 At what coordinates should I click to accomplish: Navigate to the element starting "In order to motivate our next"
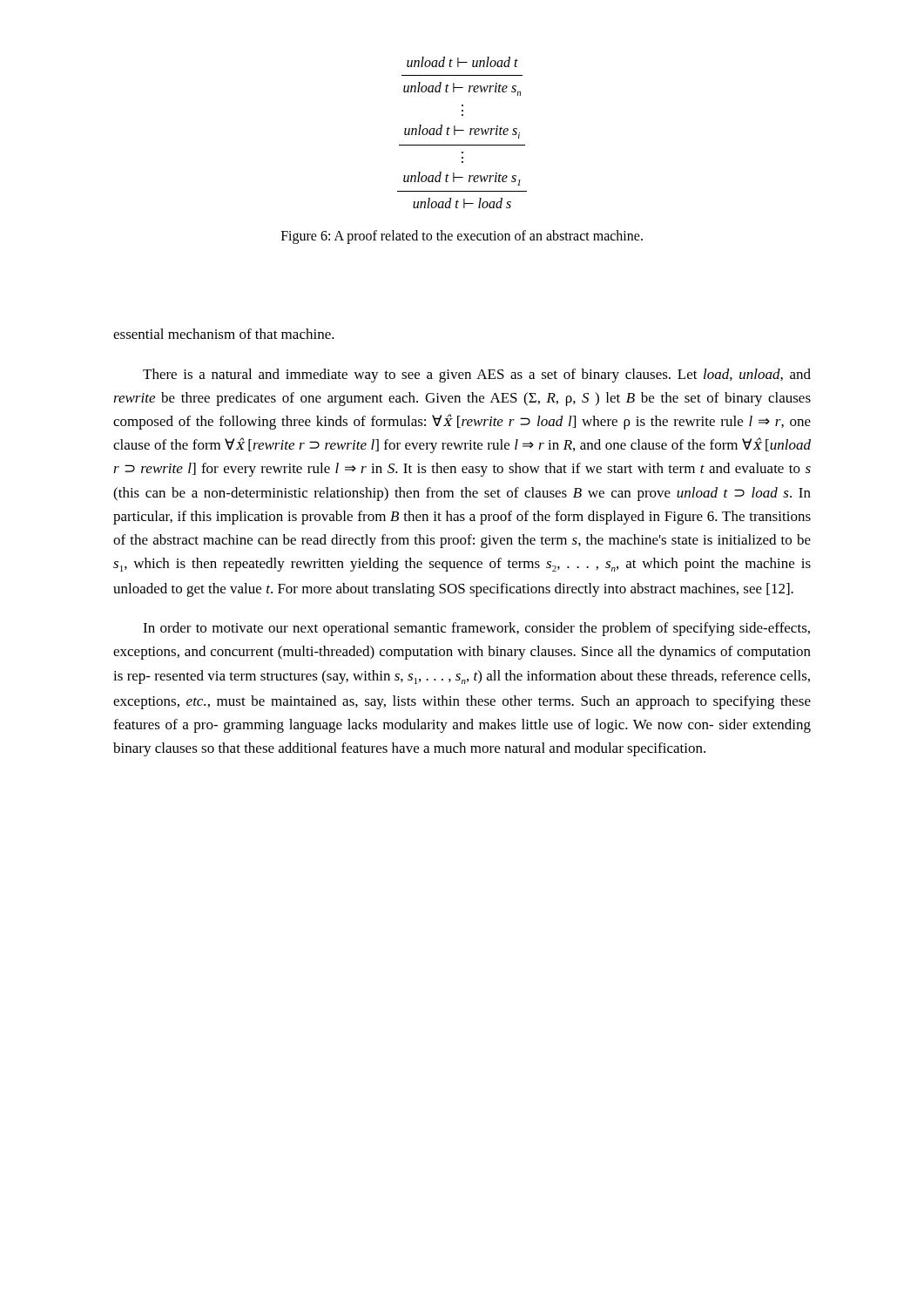[462, 688]
